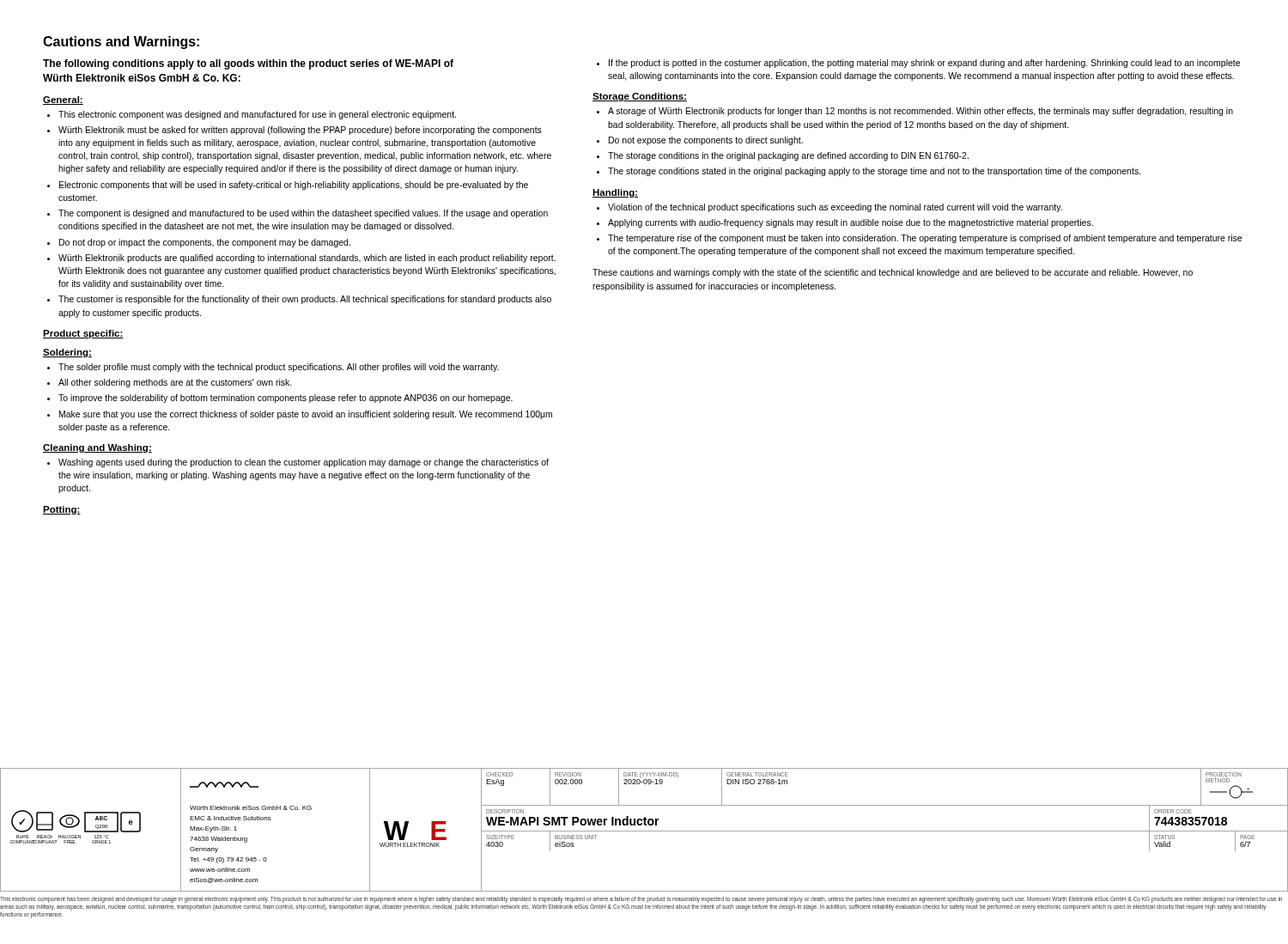Select the text block starting "The temperature rise of the component must be"
1288x944 pixels.
925,244
